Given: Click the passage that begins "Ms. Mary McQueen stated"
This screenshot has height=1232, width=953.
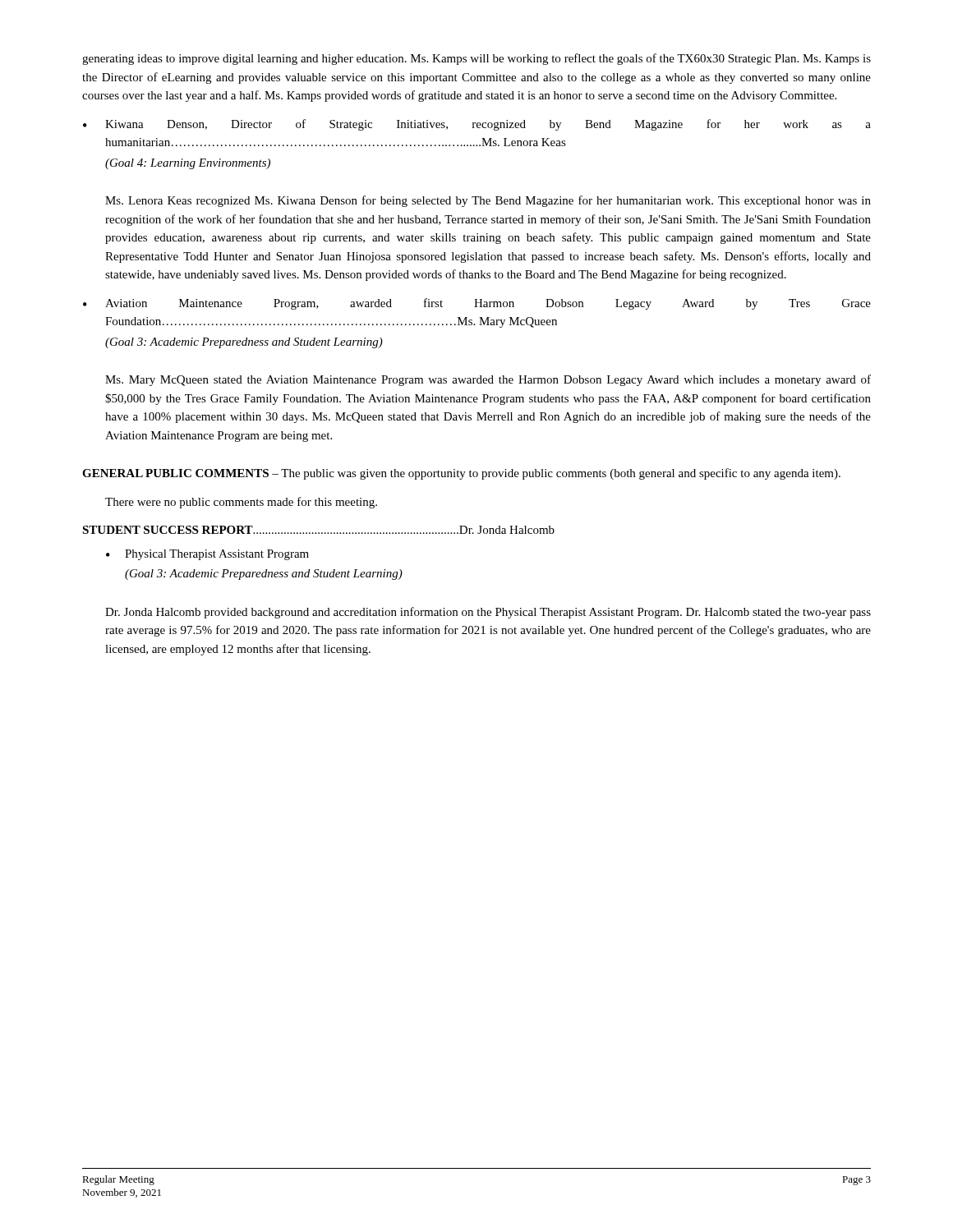Looking at the screenshot, I should pyautogui.click(x=488, y=407).
